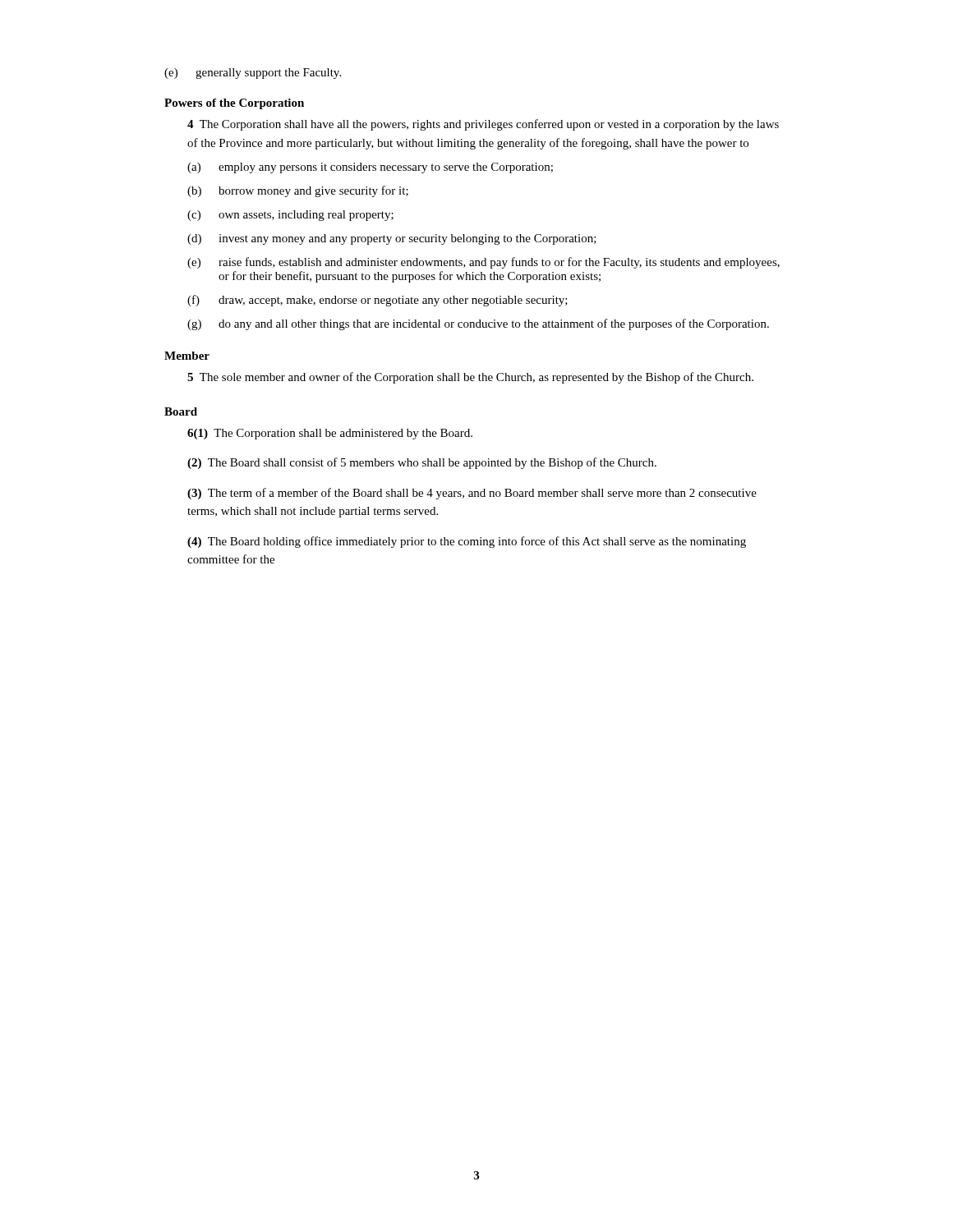953x1232 pixels.
Task: Click on the passage starting "(g) do any and all"
Action: pyautogui.click(x=488, y=324)
